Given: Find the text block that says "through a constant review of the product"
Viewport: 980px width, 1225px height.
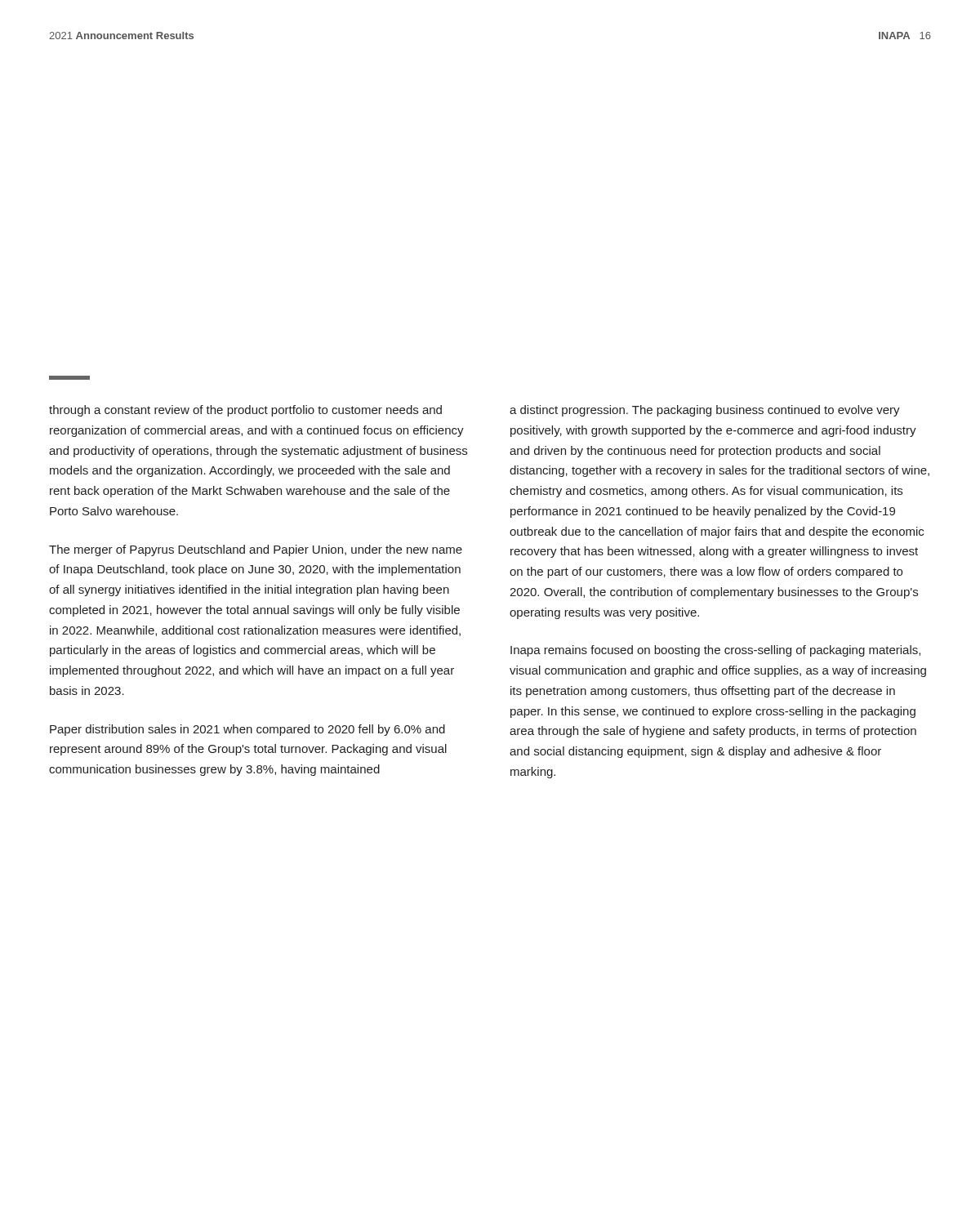Looking at the screenshot, I should (258, 460).
